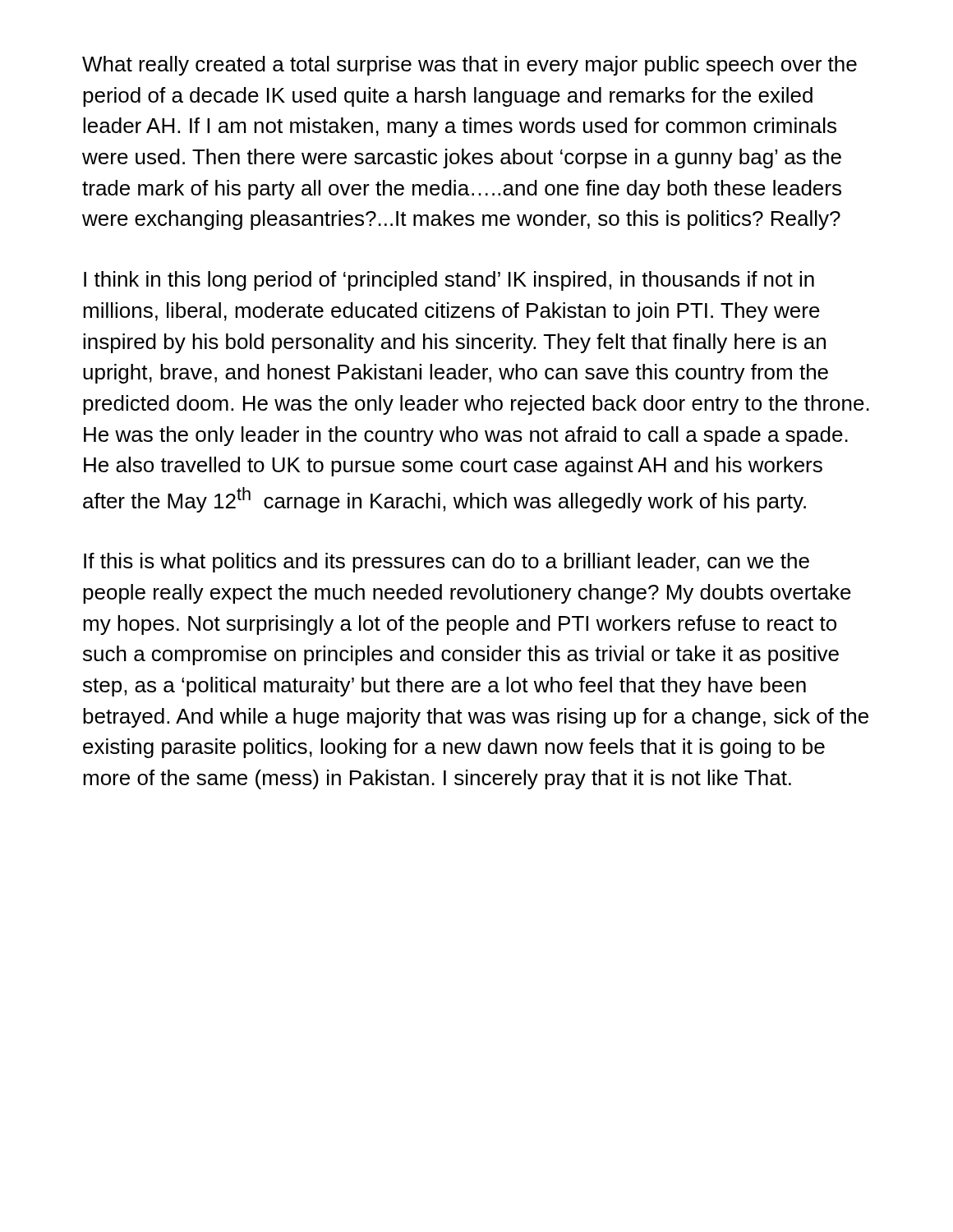Click on the text block that reads "I think in this long period of"
The height and width of the screenshot is (1232, 953).
click(476, 390)
